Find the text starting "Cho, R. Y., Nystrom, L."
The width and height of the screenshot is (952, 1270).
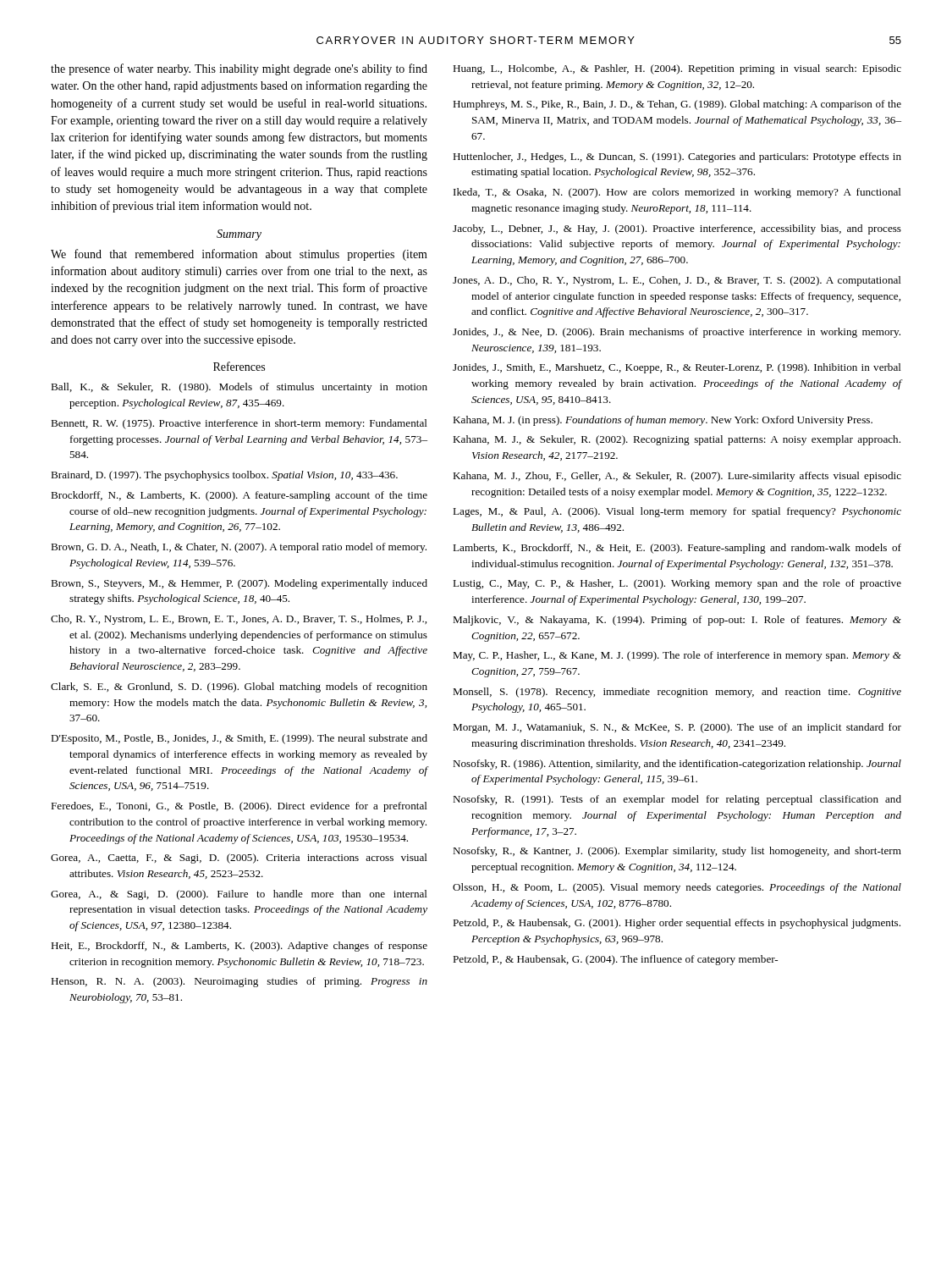239,642
